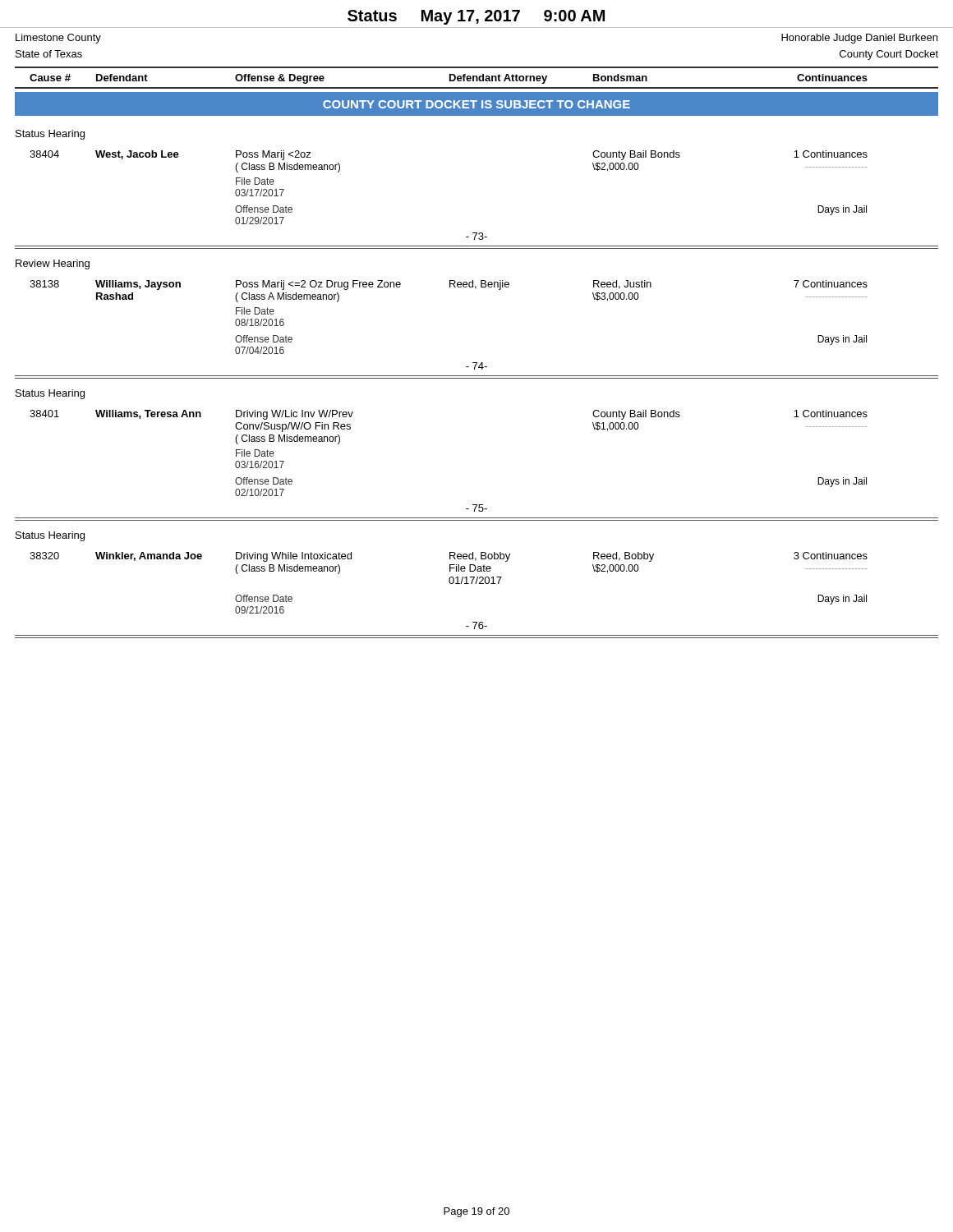Select the text containing "Limestone County State of Texas"
The width and height of the screenshot is (953, 1232).
[x=58, y=45]
